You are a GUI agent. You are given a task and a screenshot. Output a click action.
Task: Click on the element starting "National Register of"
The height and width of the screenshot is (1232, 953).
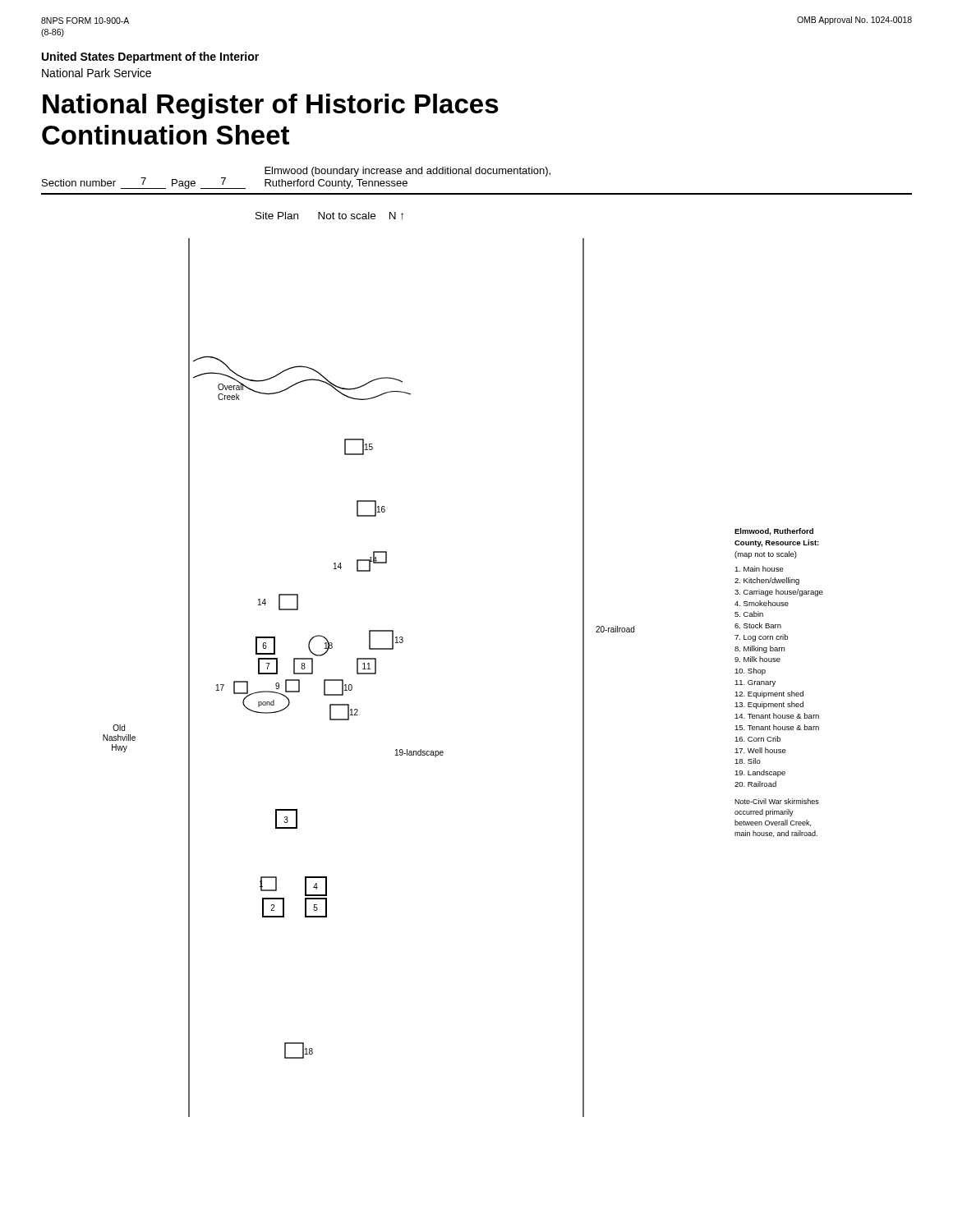coord(270,120)
